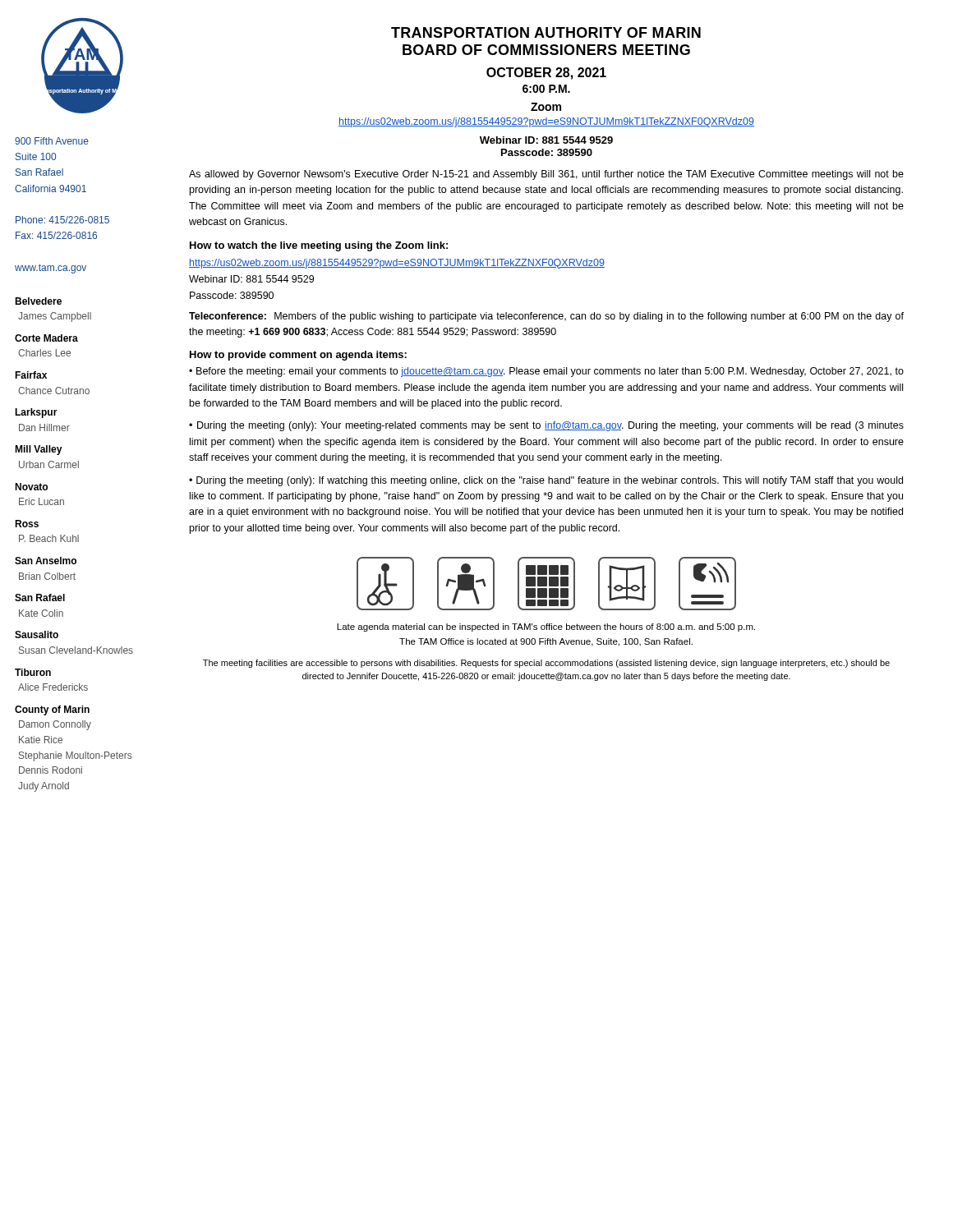This screenshot has width=953, height=1232.
Task: Select the text block containing "900 Fifth Avenue Suite"
Action: (52, 141)
